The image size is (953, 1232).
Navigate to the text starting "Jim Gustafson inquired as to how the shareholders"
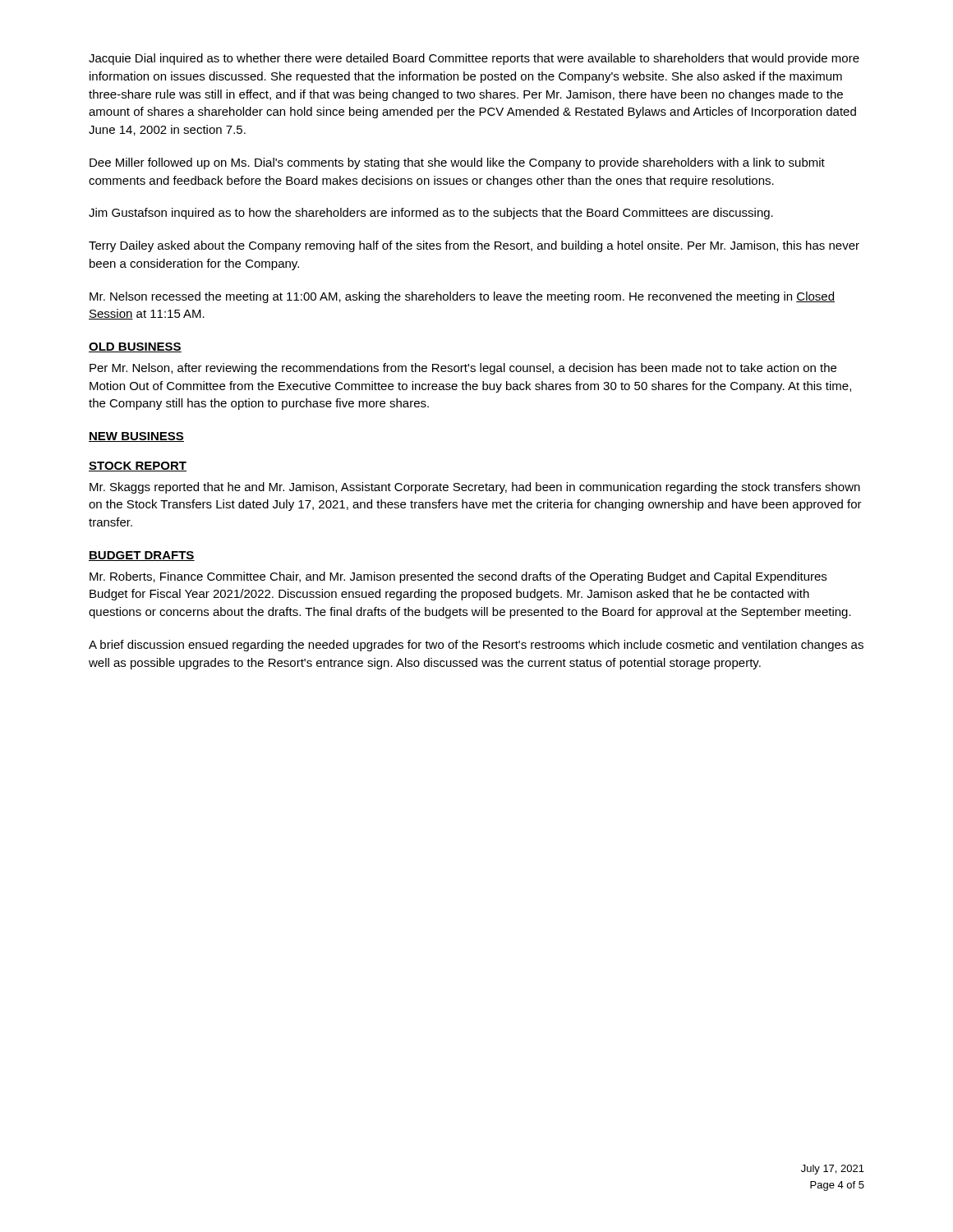point(431,213)
